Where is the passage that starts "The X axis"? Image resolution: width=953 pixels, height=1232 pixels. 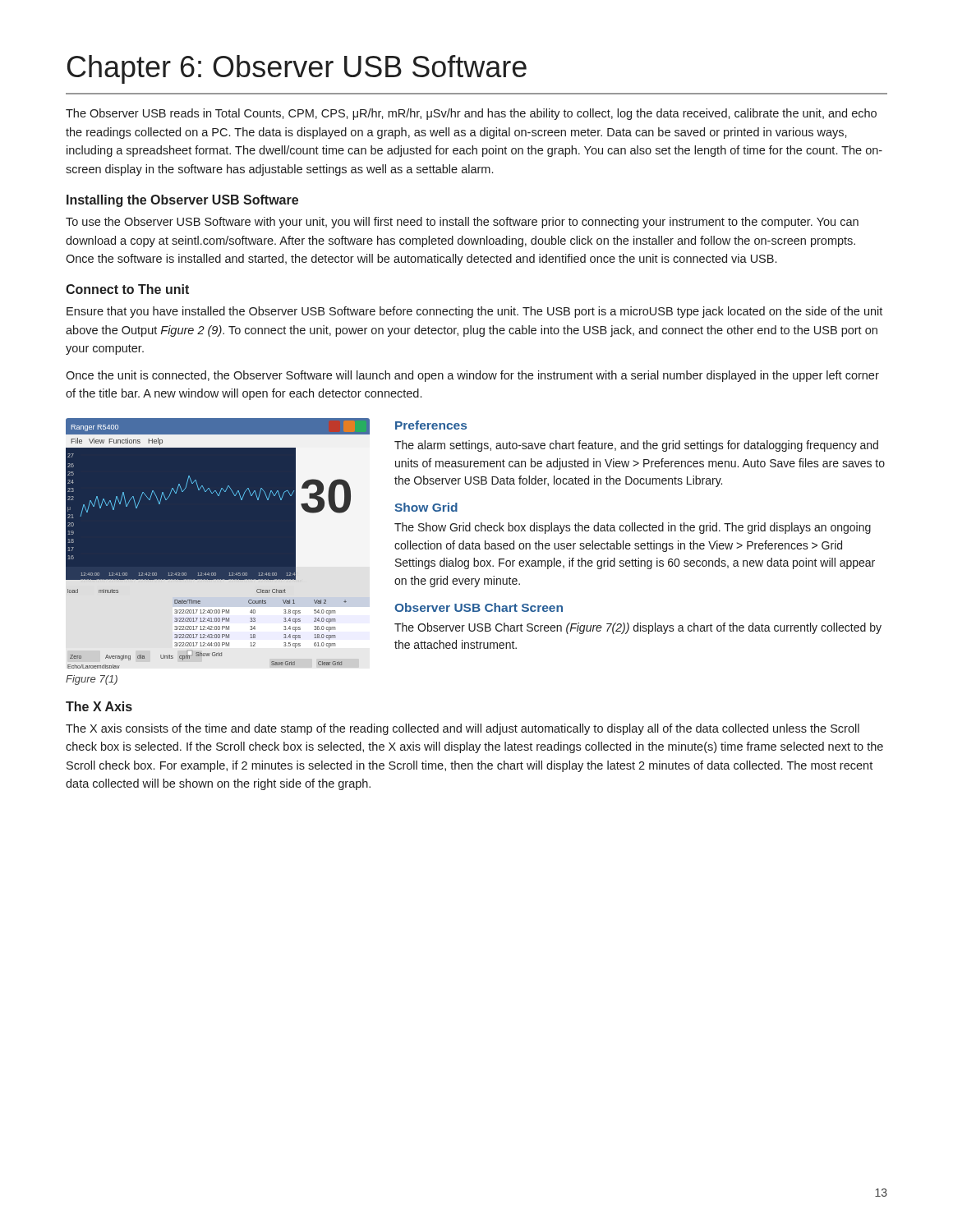[475, 756]
